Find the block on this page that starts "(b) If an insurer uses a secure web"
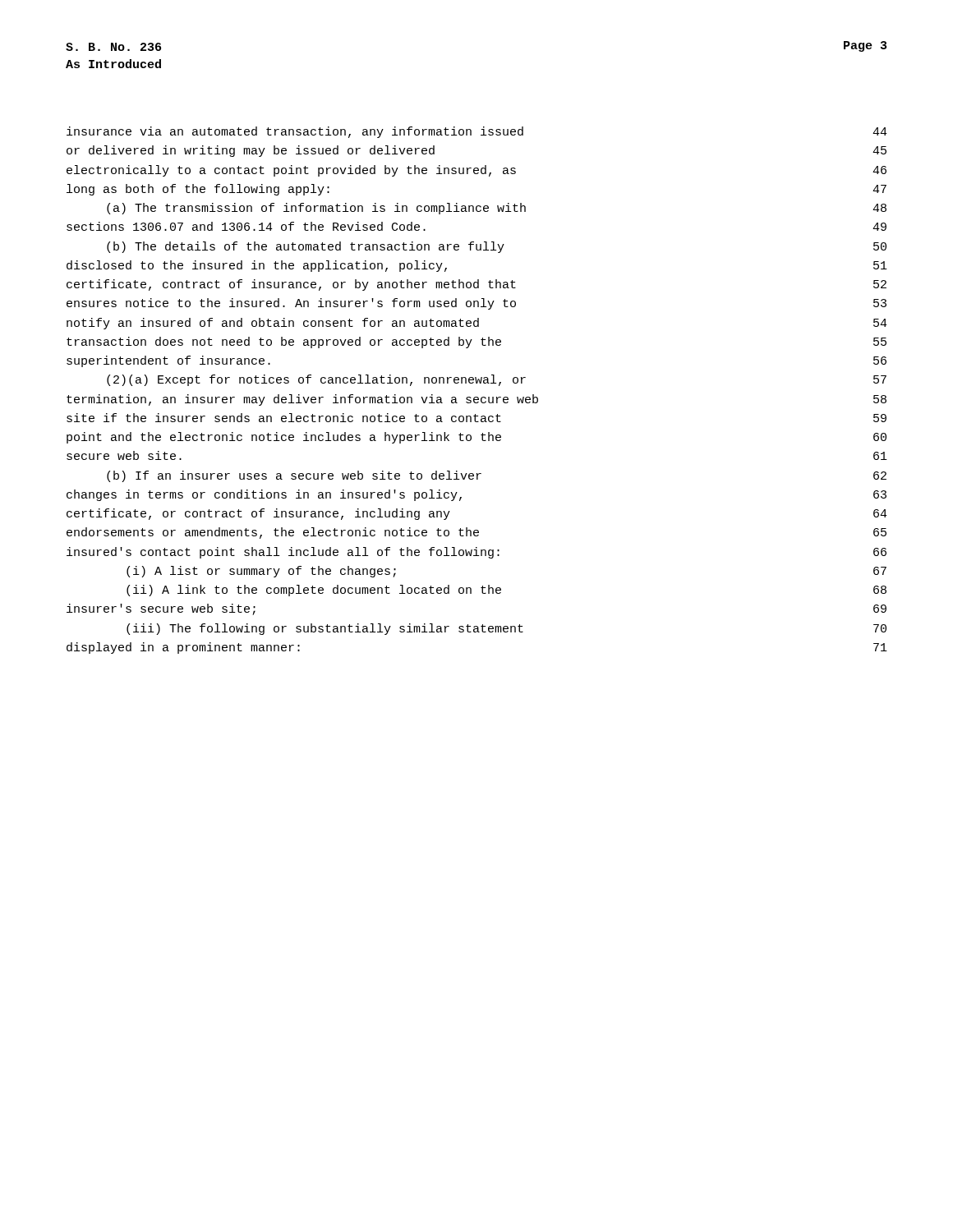This screenshot has height=1232, width=953. [x=294, y=476]
